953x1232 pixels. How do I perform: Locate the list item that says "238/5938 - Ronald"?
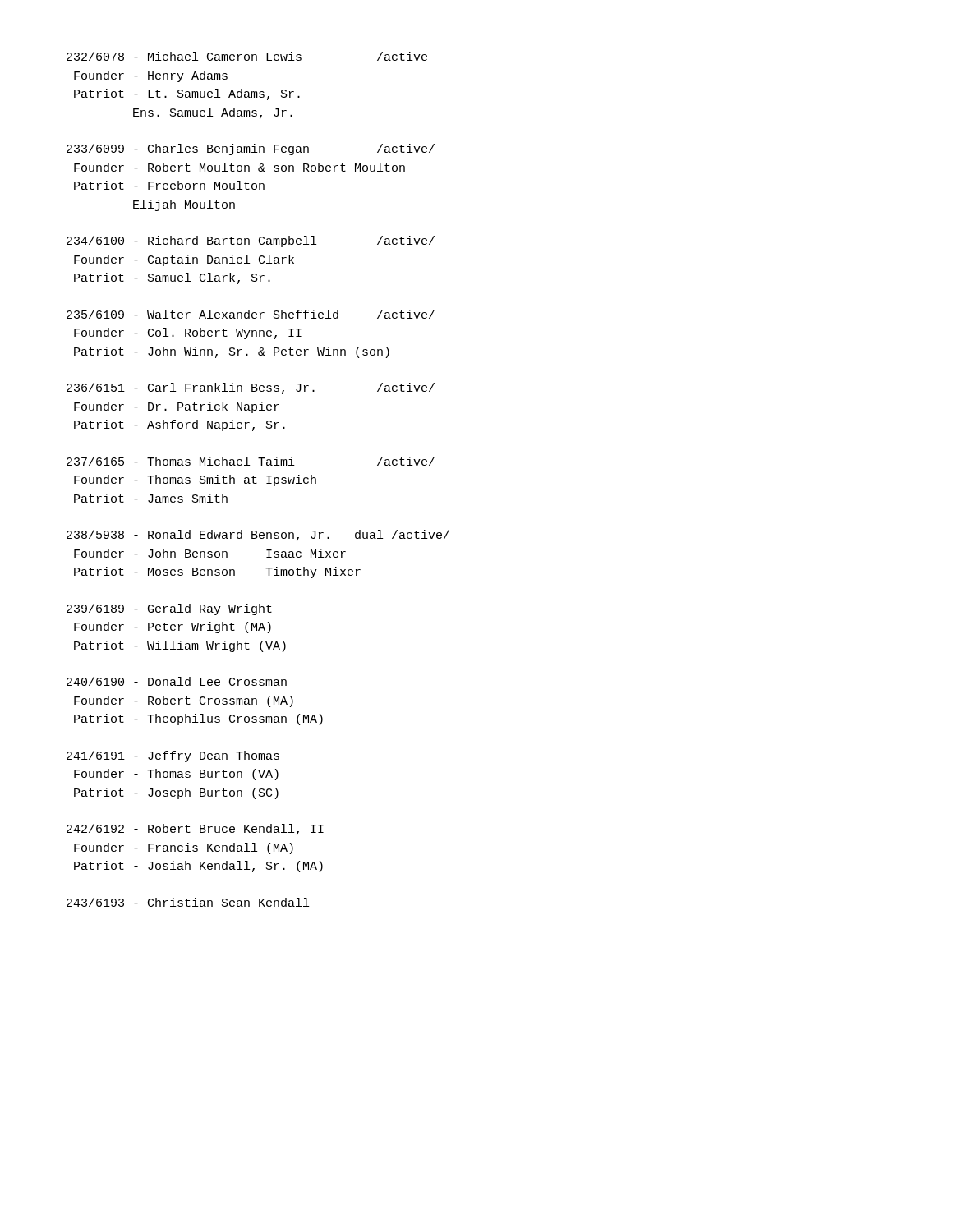[258, 536]
